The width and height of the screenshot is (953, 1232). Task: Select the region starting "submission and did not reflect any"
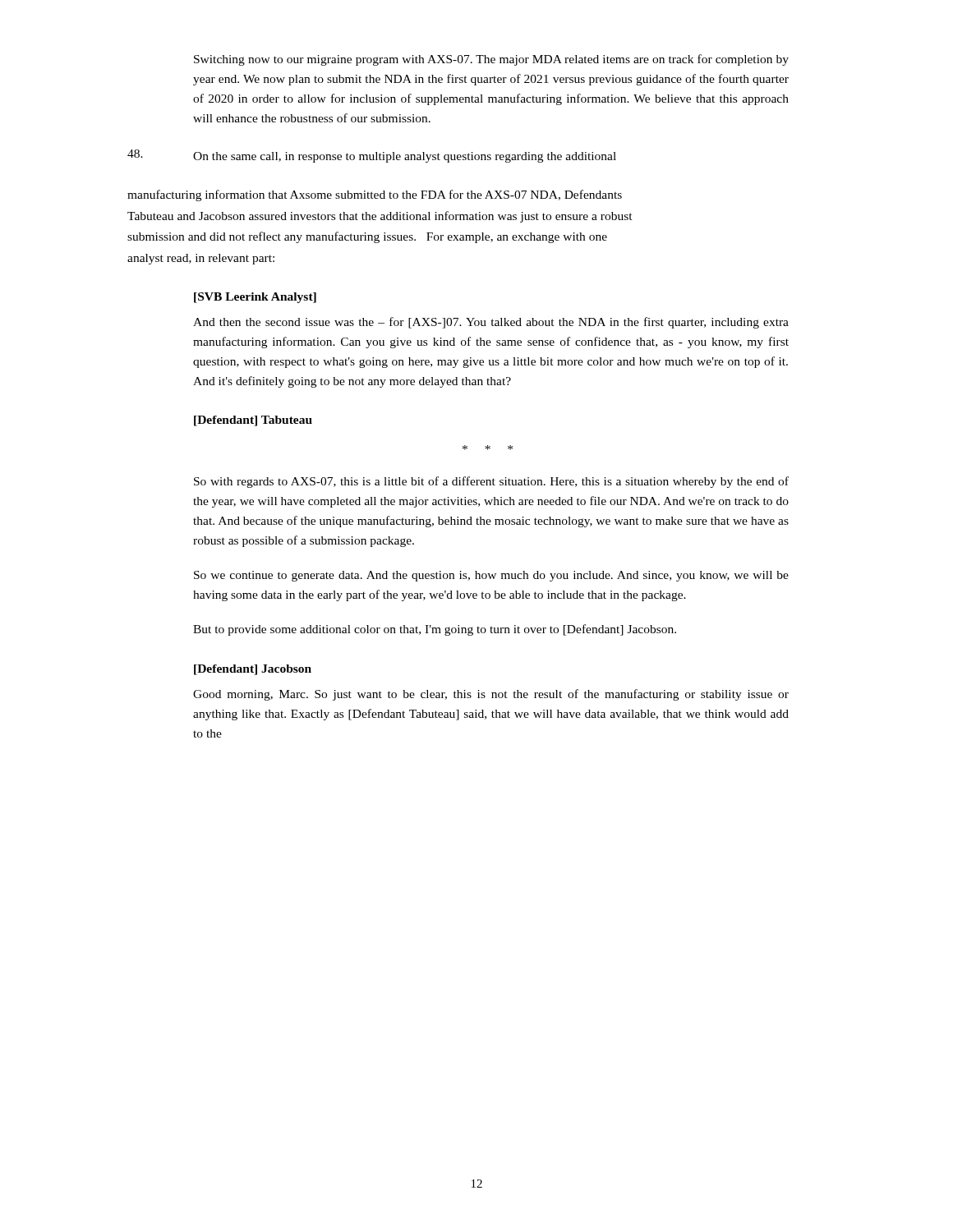tap(367, 236)
